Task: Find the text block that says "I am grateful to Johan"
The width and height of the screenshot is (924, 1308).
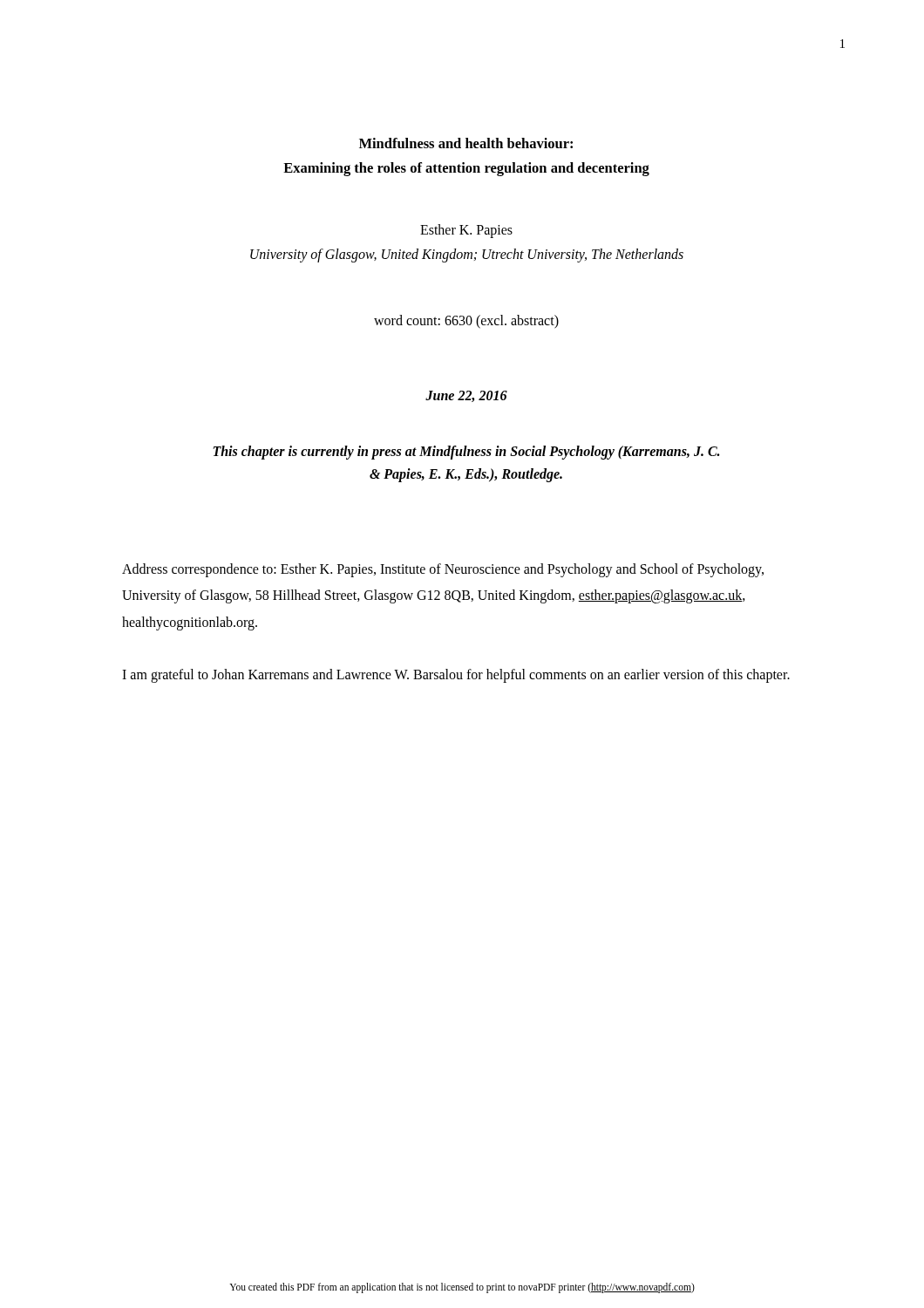Action: click(x=456, y=674)
